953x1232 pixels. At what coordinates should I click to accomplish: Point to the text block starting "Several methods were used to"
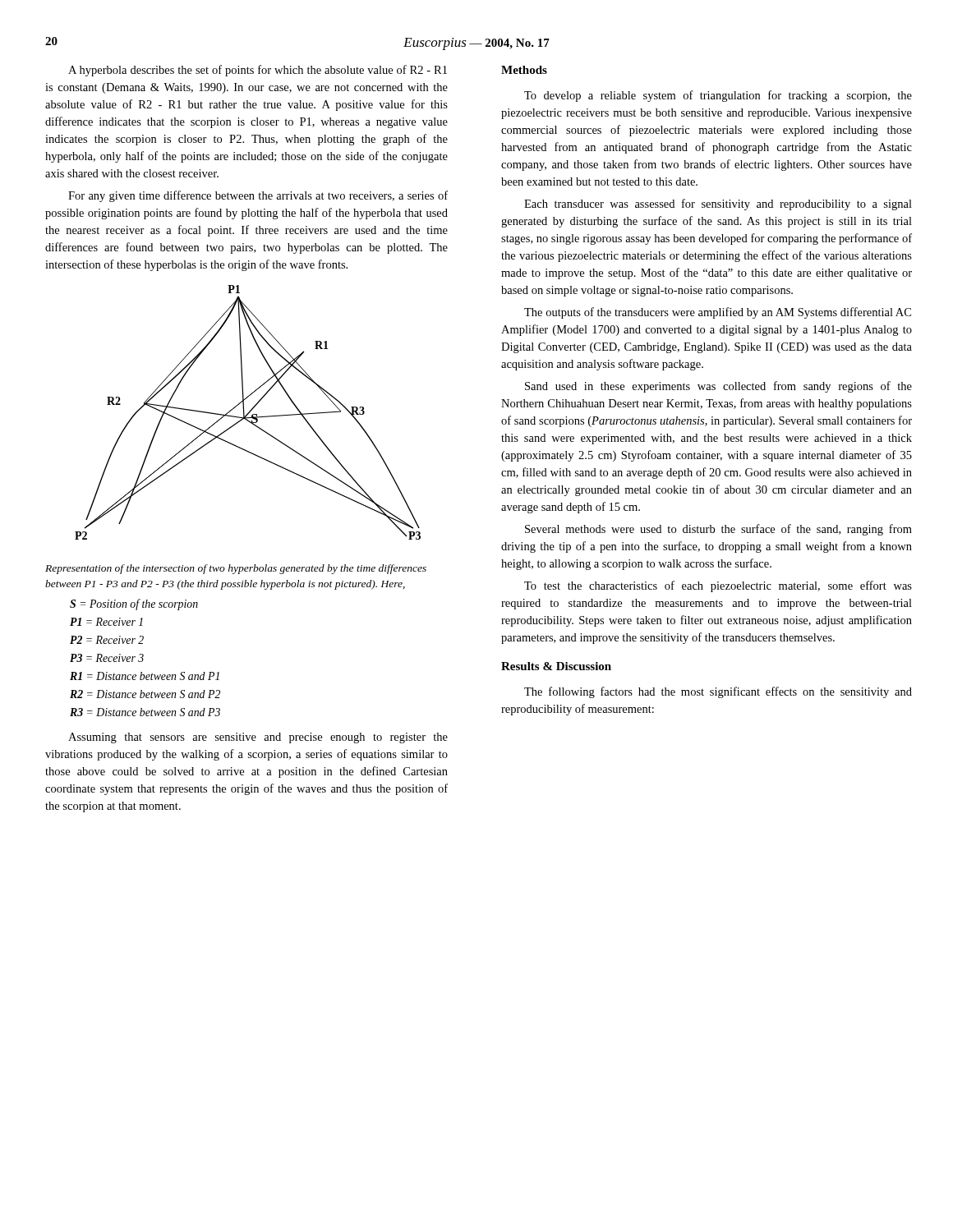pos(707,547)
